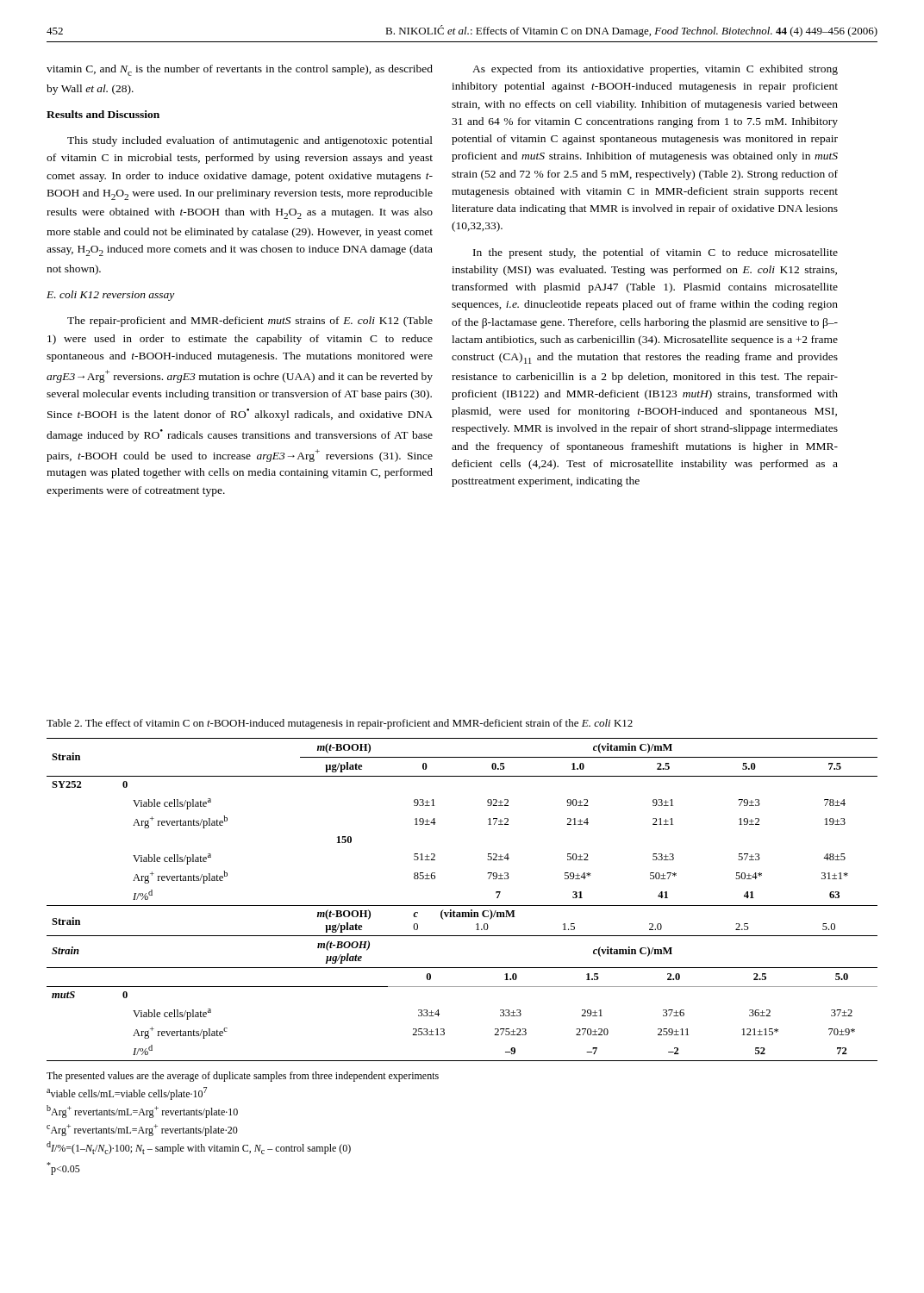
Task: Locate the block of text that opens with "In the present"
Action: [645, 367]
